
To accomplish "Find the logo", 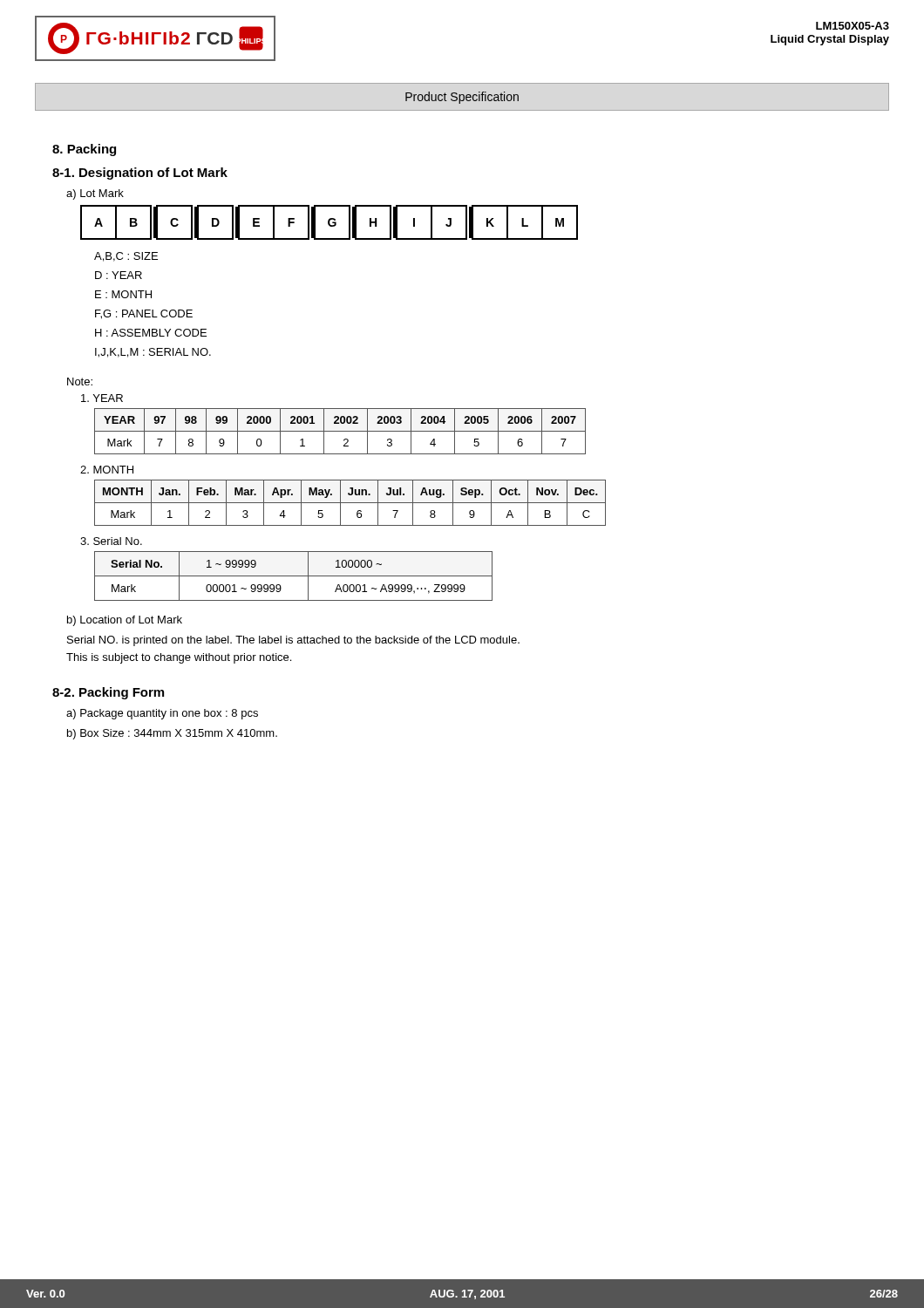I will pos(155,38).
